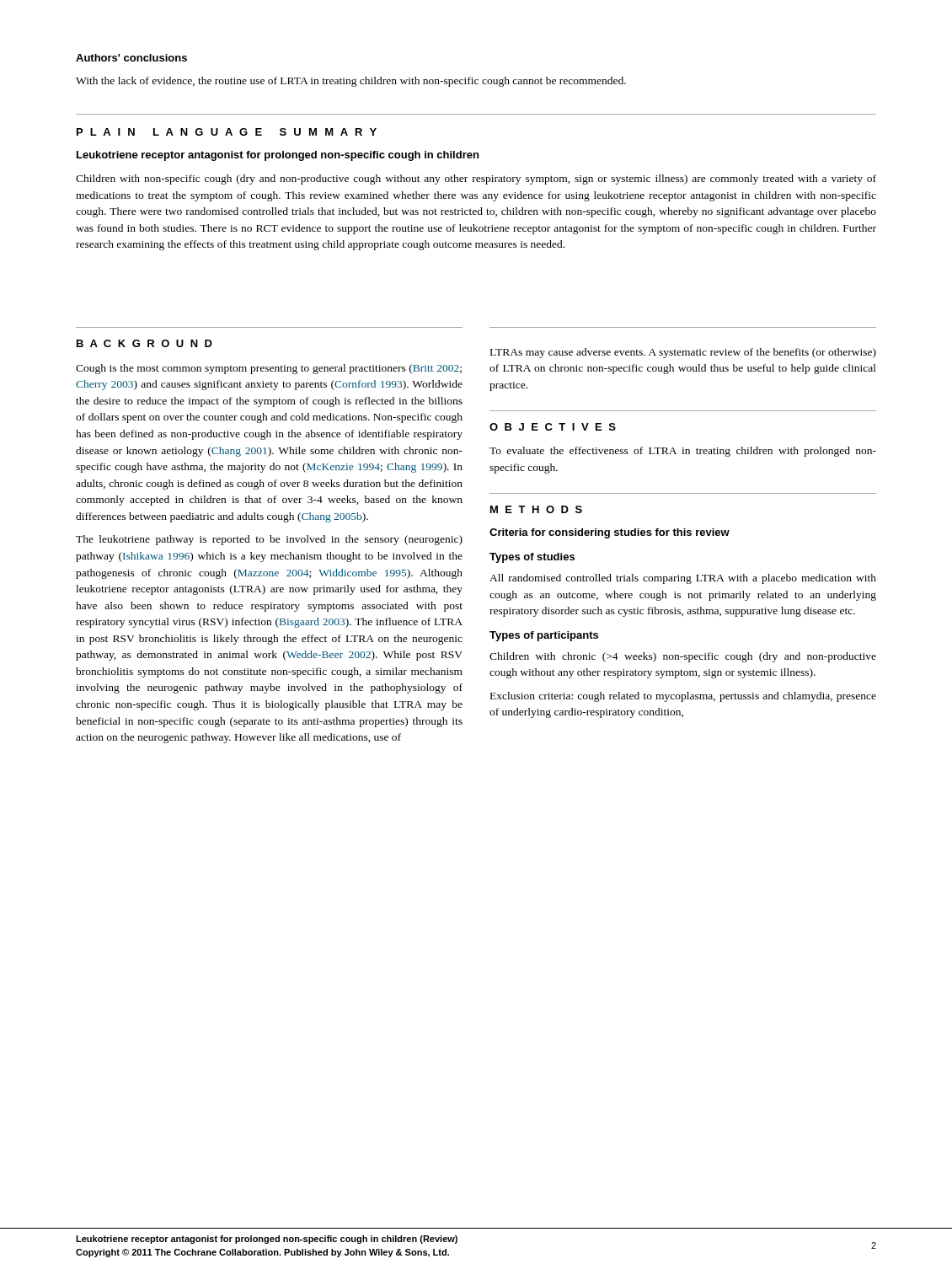
Task: Click on the region starting "O B J E C T I"
Action: click(x=553, y=426)
